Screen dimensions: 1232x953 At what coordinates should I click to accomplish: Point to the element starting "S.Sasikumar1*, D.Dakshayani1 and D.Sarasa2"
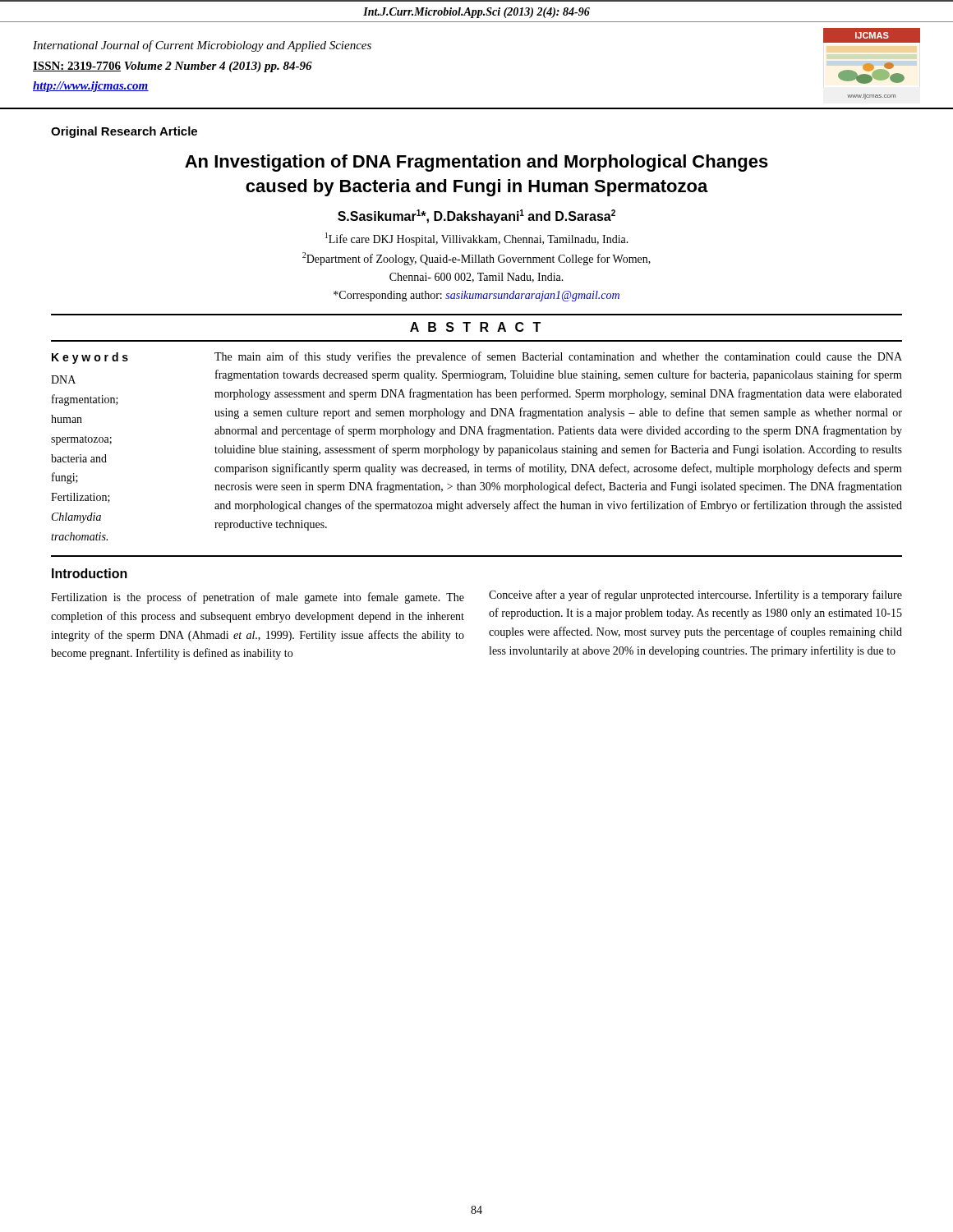(476, 216)
